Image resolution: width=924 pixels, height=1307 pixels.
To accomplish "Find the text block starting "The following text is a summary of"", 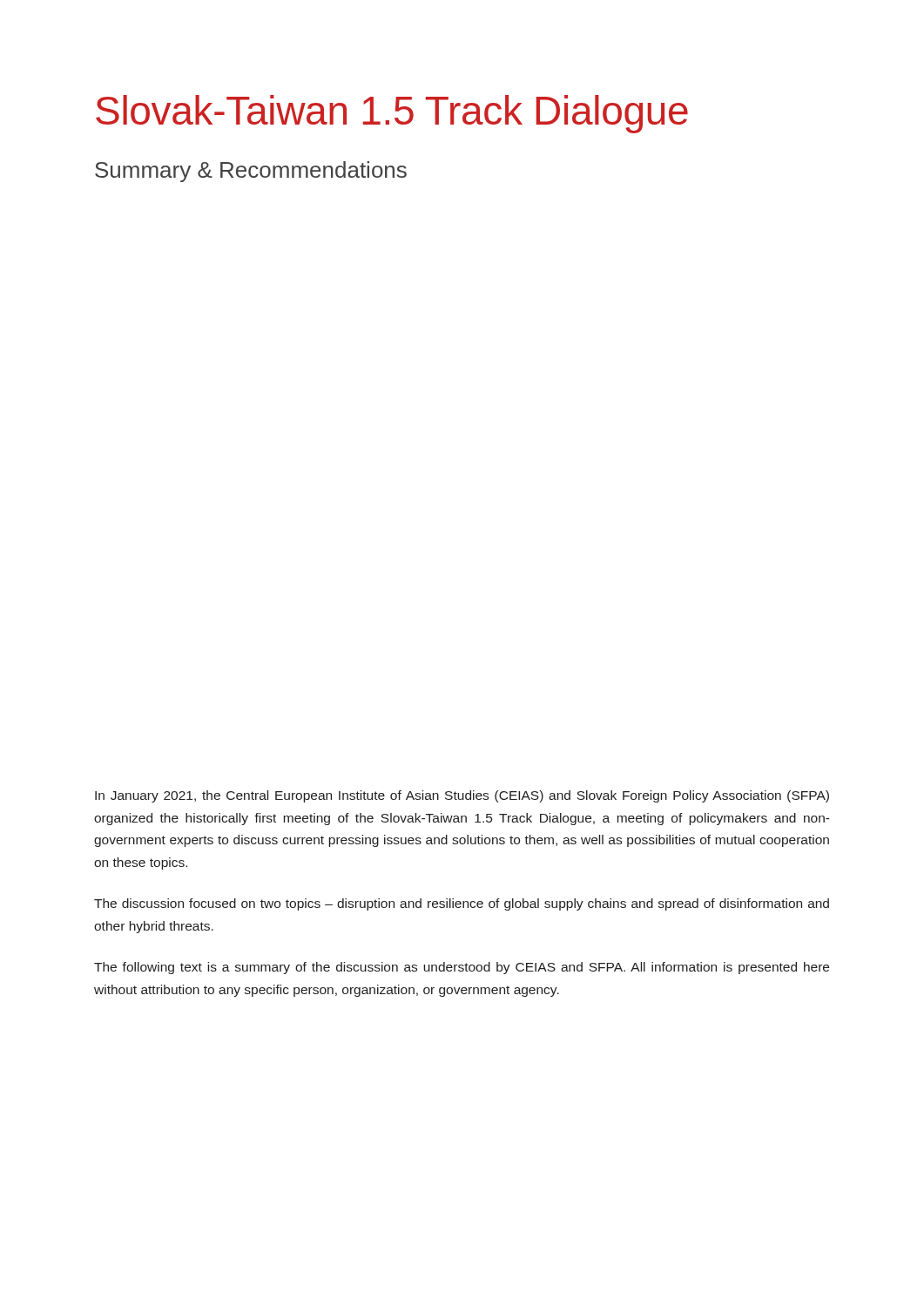I will coord(462,978).
